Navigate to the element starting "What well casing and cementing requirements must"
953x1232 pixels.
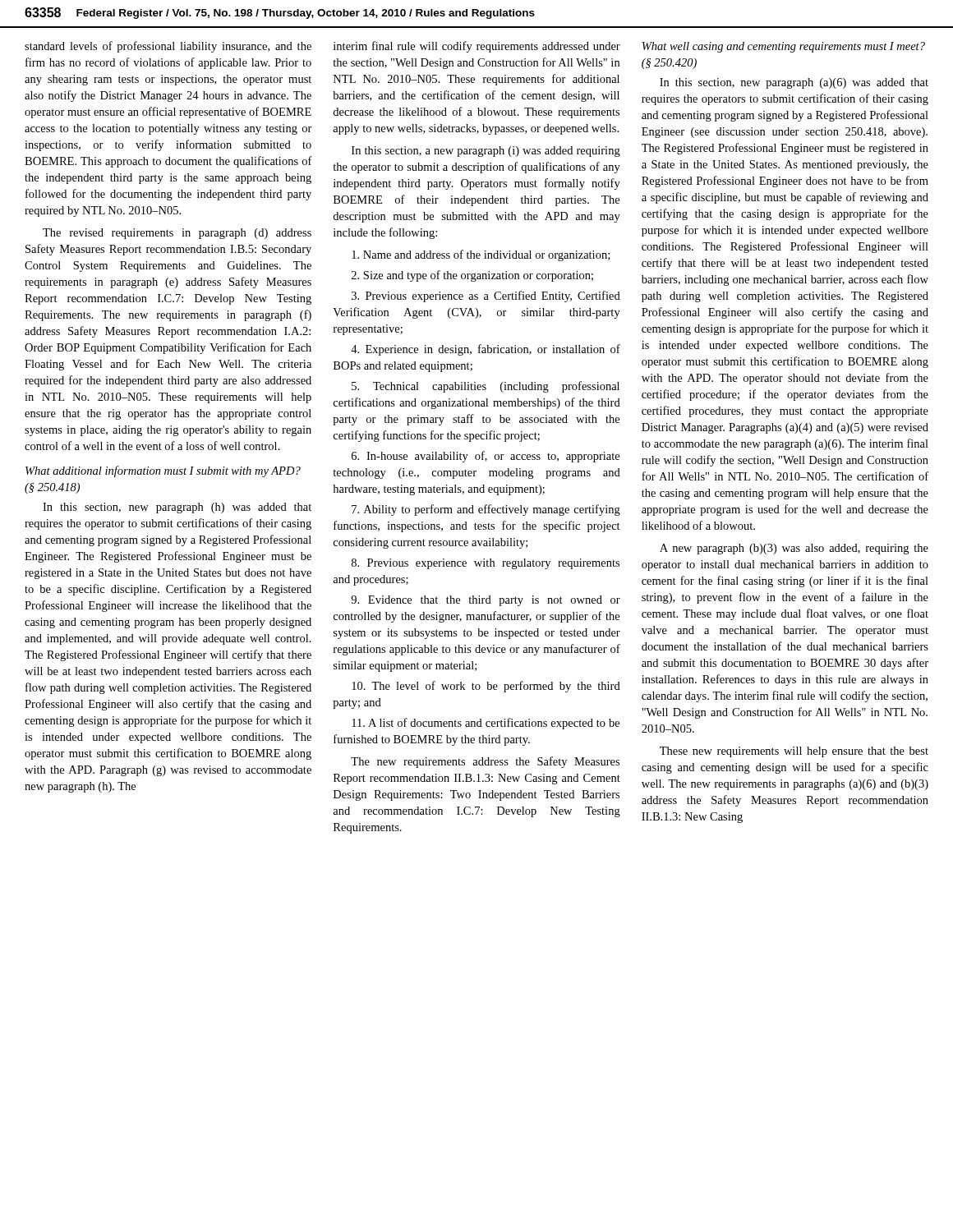[x=785, y=54]
